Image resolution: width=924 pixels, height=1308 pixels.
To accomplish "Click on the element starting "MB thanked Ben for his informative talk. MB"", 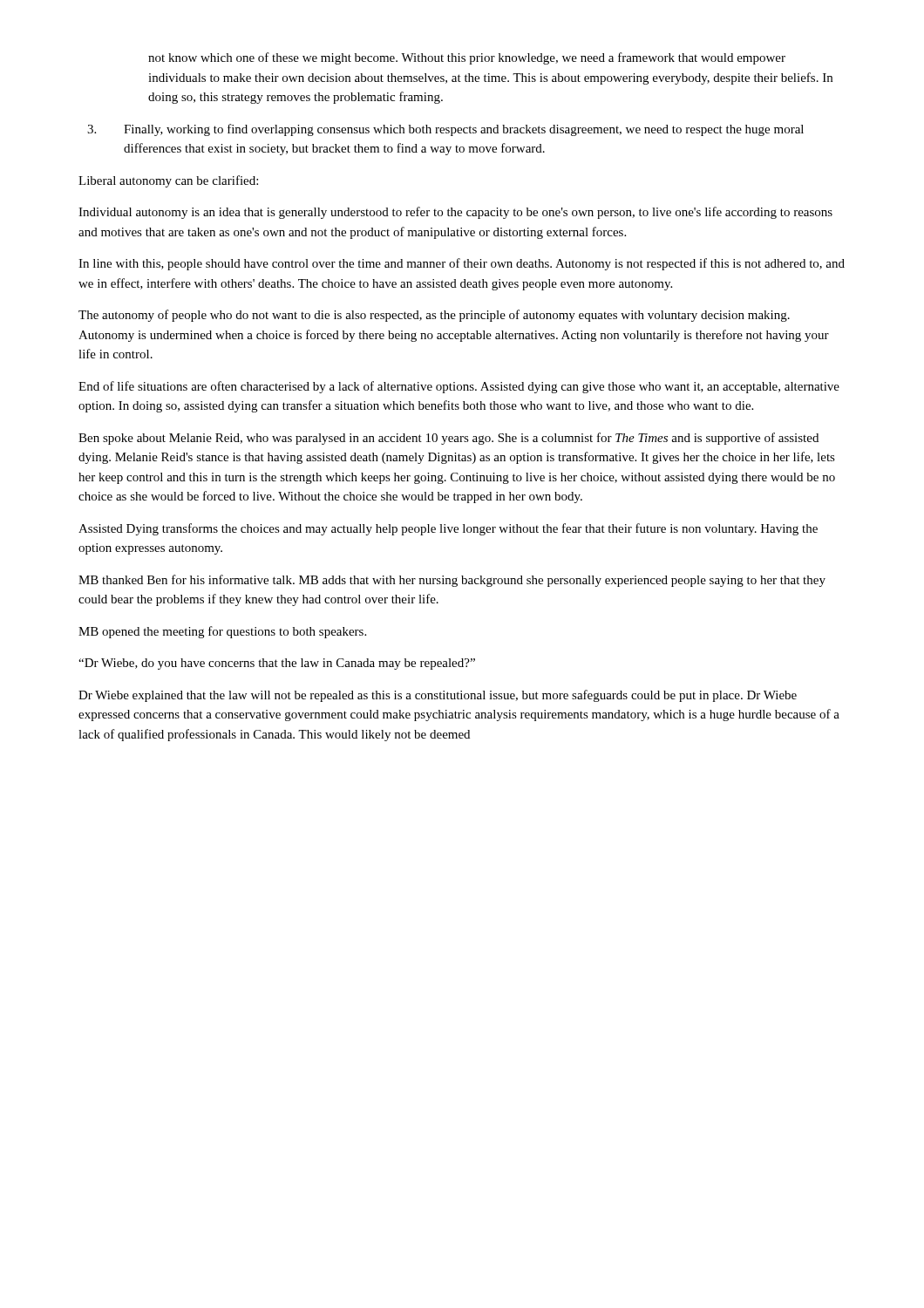I will click(x=452, y=589).
